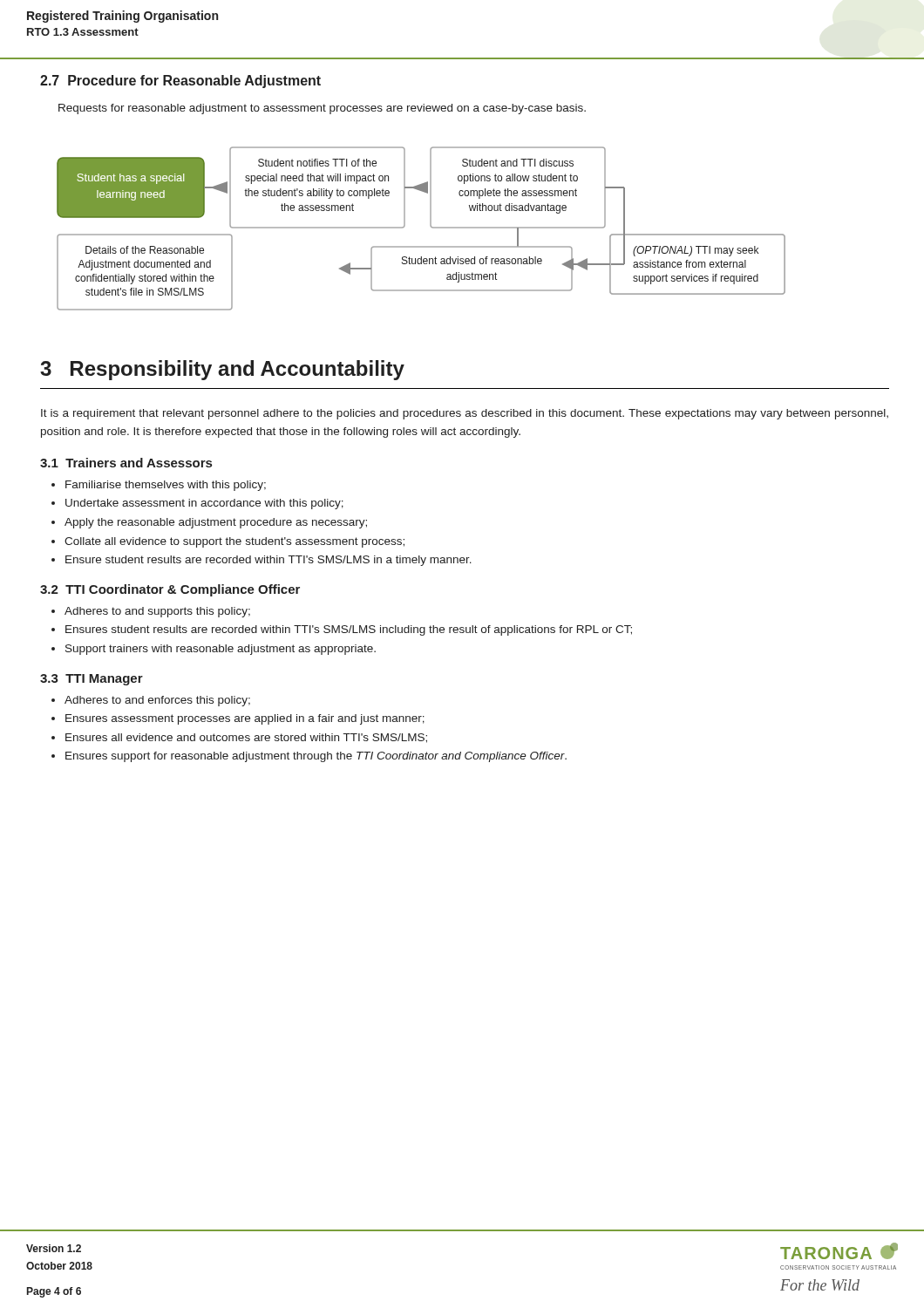The image size is (924, 1308).
Task: Select the list item that says "Familiarise themselves with this policy;"
Action: [166, 484]
